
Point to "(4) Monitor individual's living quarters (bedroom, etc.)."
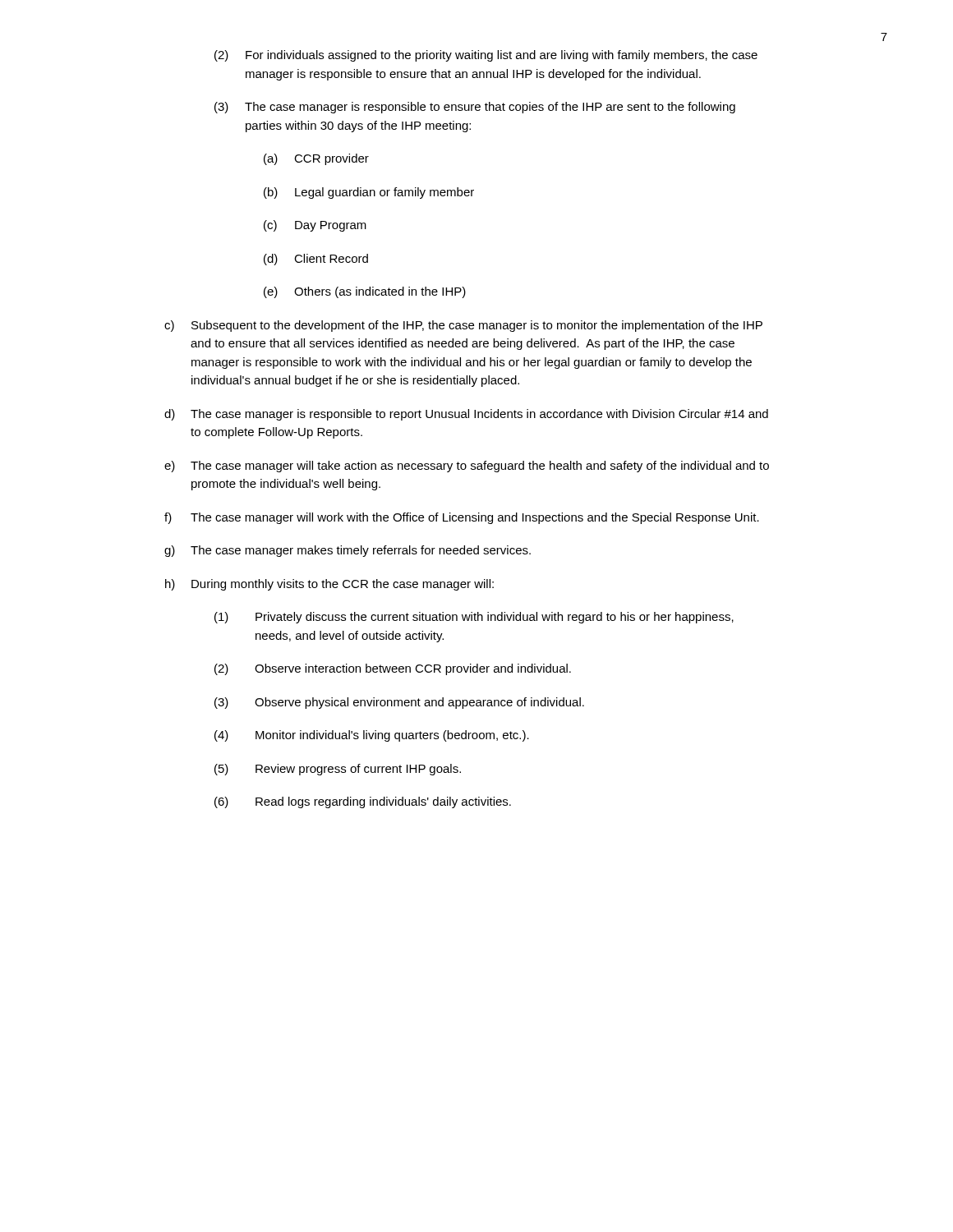pos(493,735)
